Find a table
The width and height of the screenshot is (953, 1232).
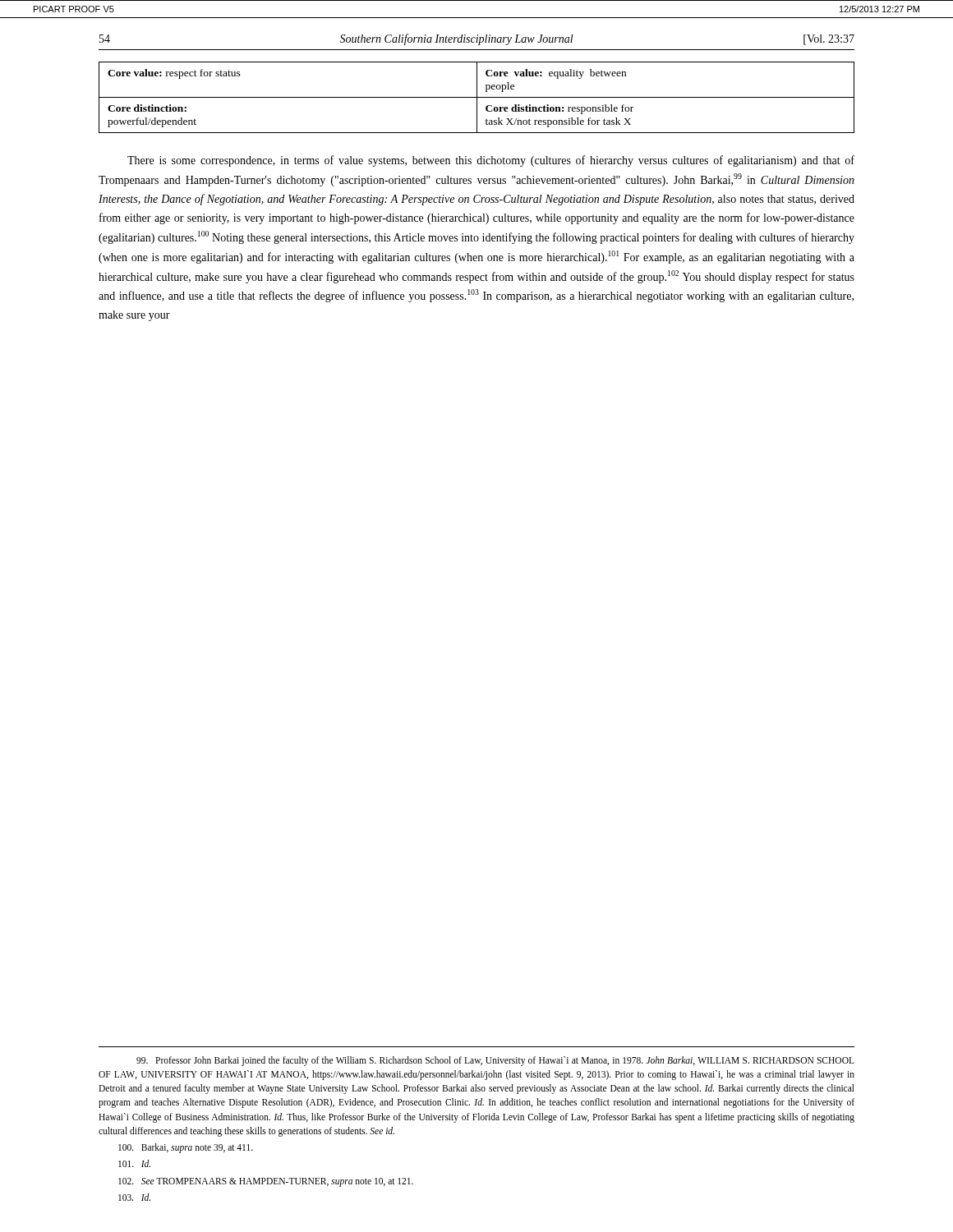click(476, 97)
